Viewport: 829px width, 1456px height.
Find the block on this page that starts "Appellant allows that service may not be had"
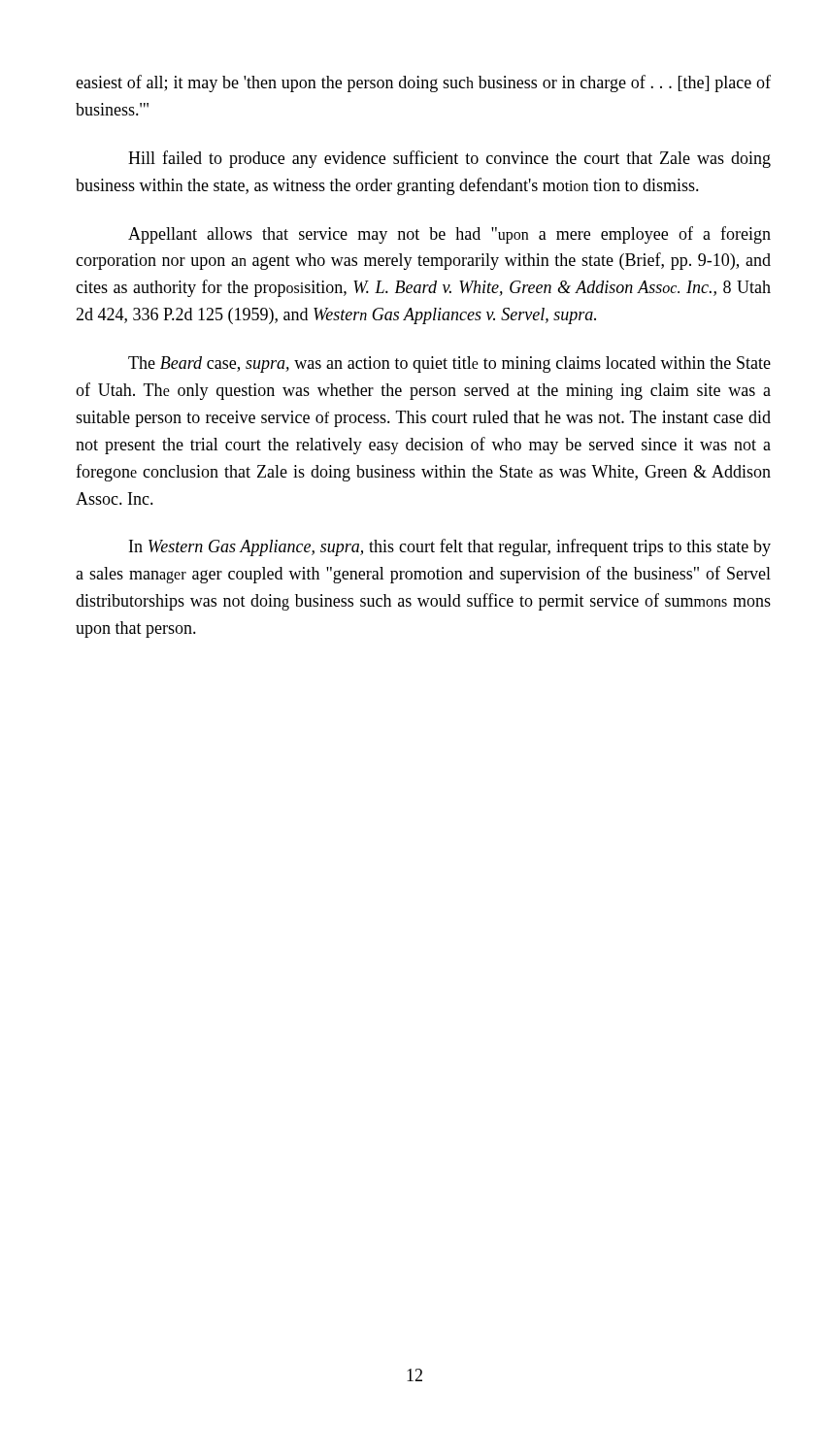click(x=423, y=275)
